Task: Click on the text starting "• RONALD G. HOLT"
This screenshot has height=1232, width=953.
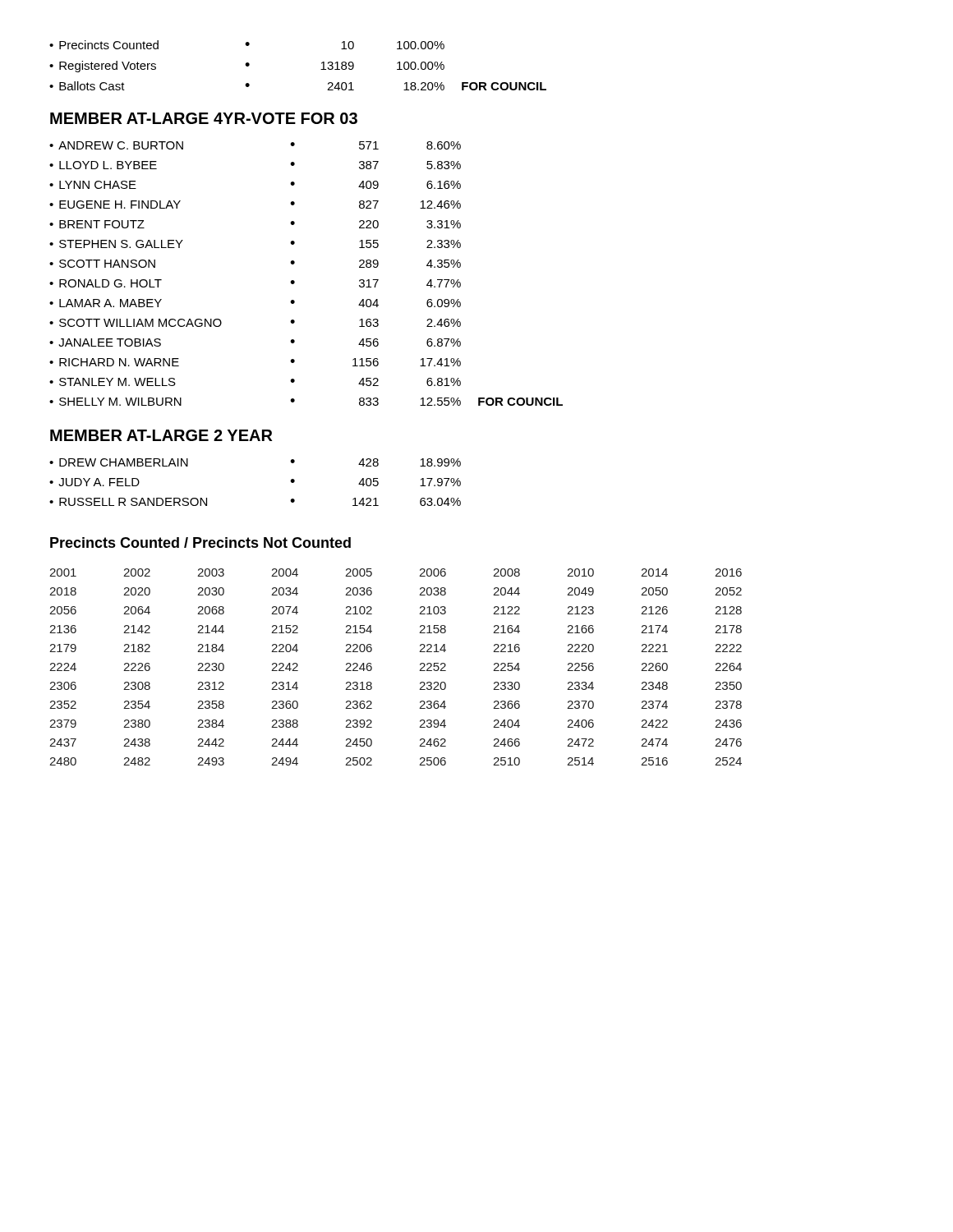Action: (x=103, y=283)
